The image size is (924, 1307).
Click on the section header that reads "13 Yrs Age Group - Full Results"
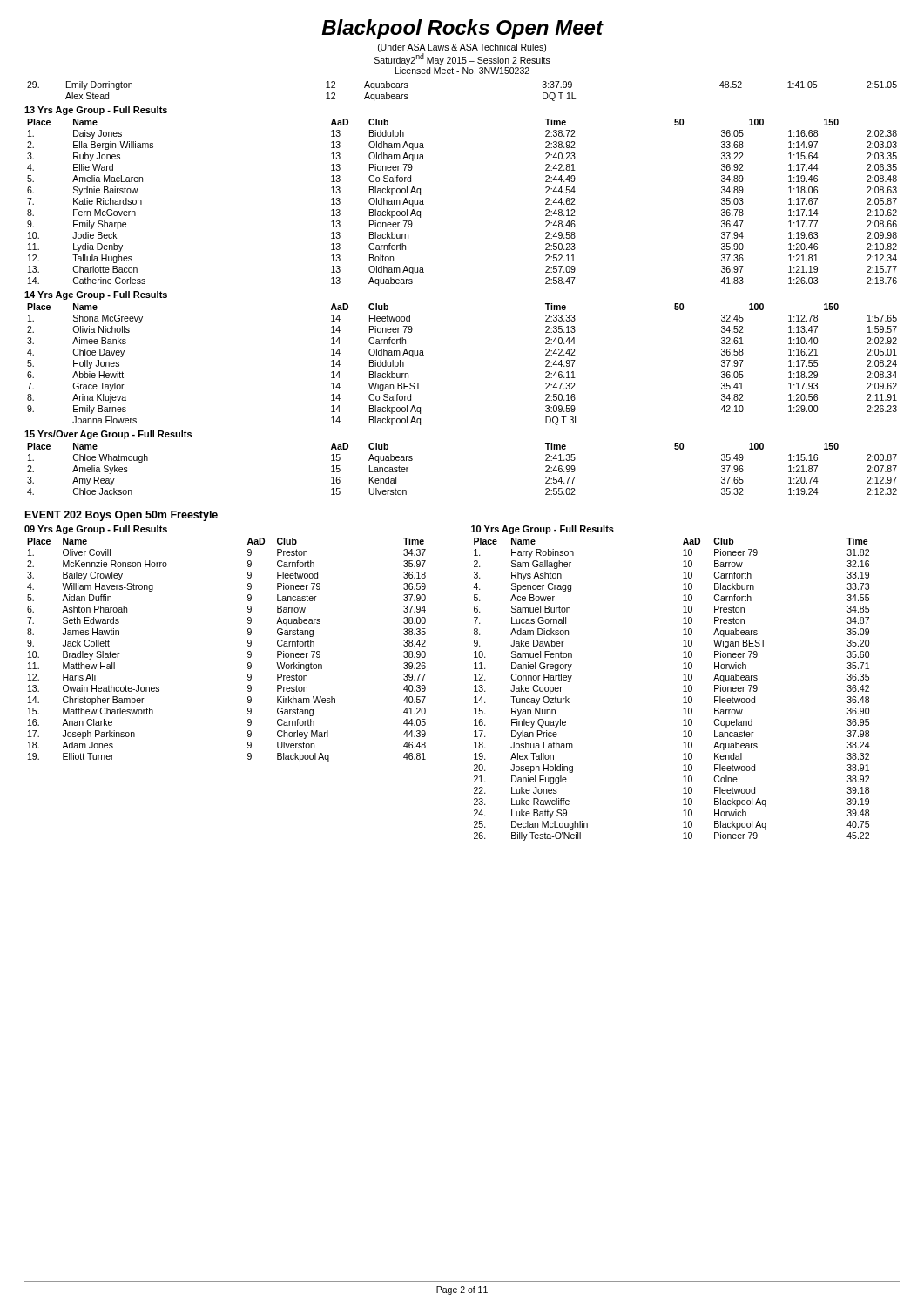point(96,109)
